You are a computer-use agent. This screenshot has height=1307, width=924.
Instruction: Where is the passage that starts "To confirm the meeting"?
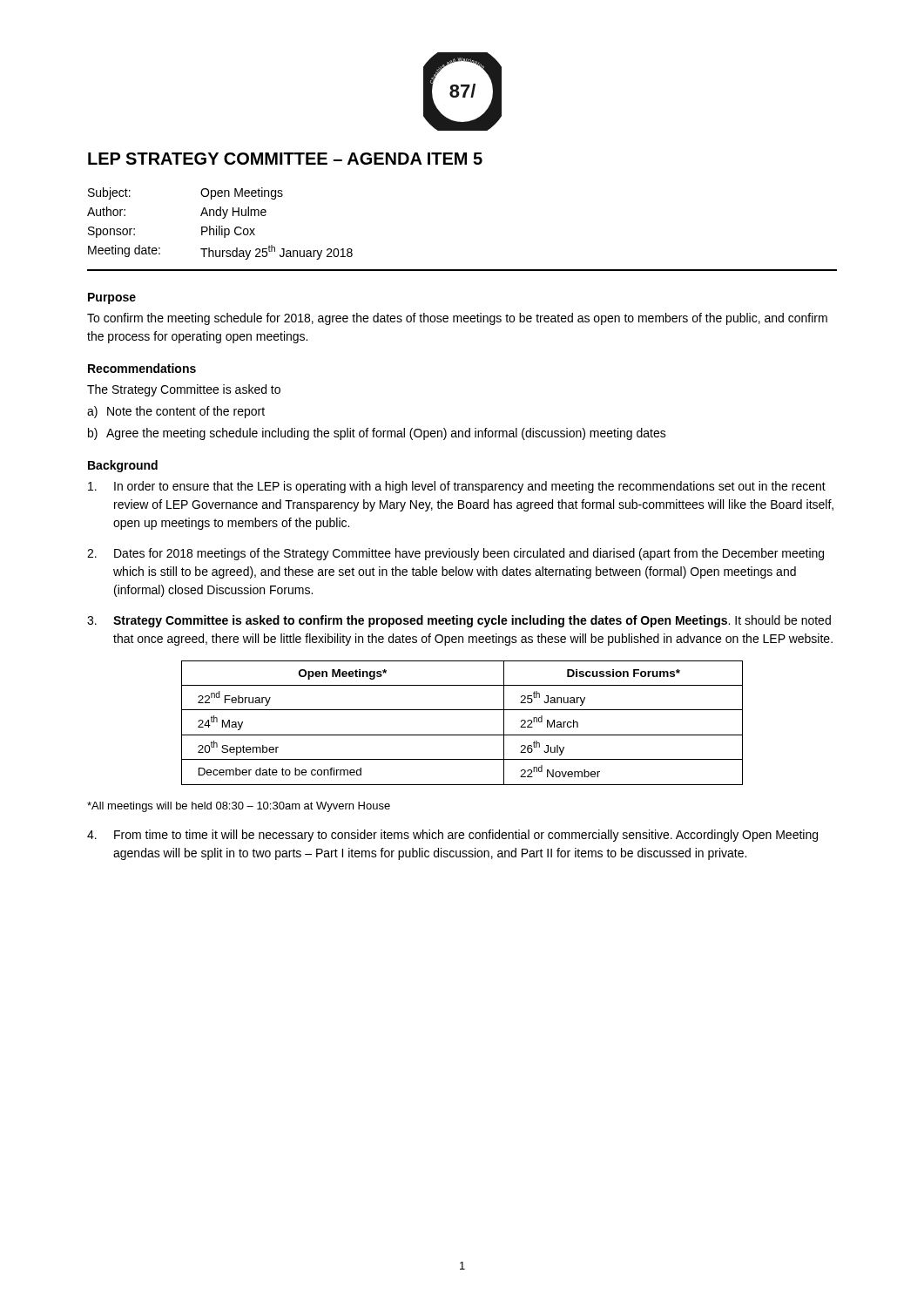pyautogui.click(x=458, y=327)
